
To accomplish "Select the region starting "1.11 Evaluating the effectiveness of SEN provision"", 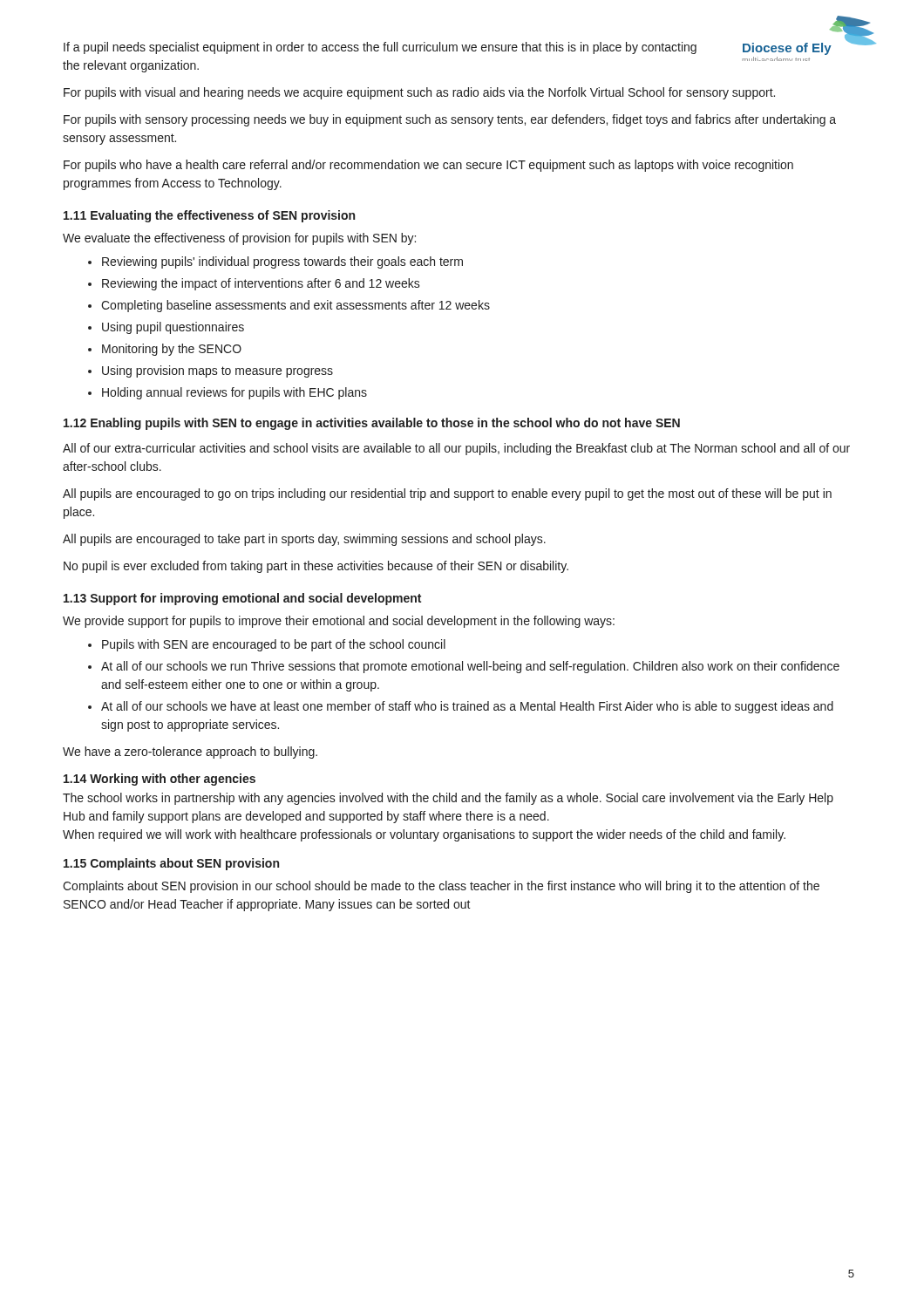I will [x=209, y=215].
